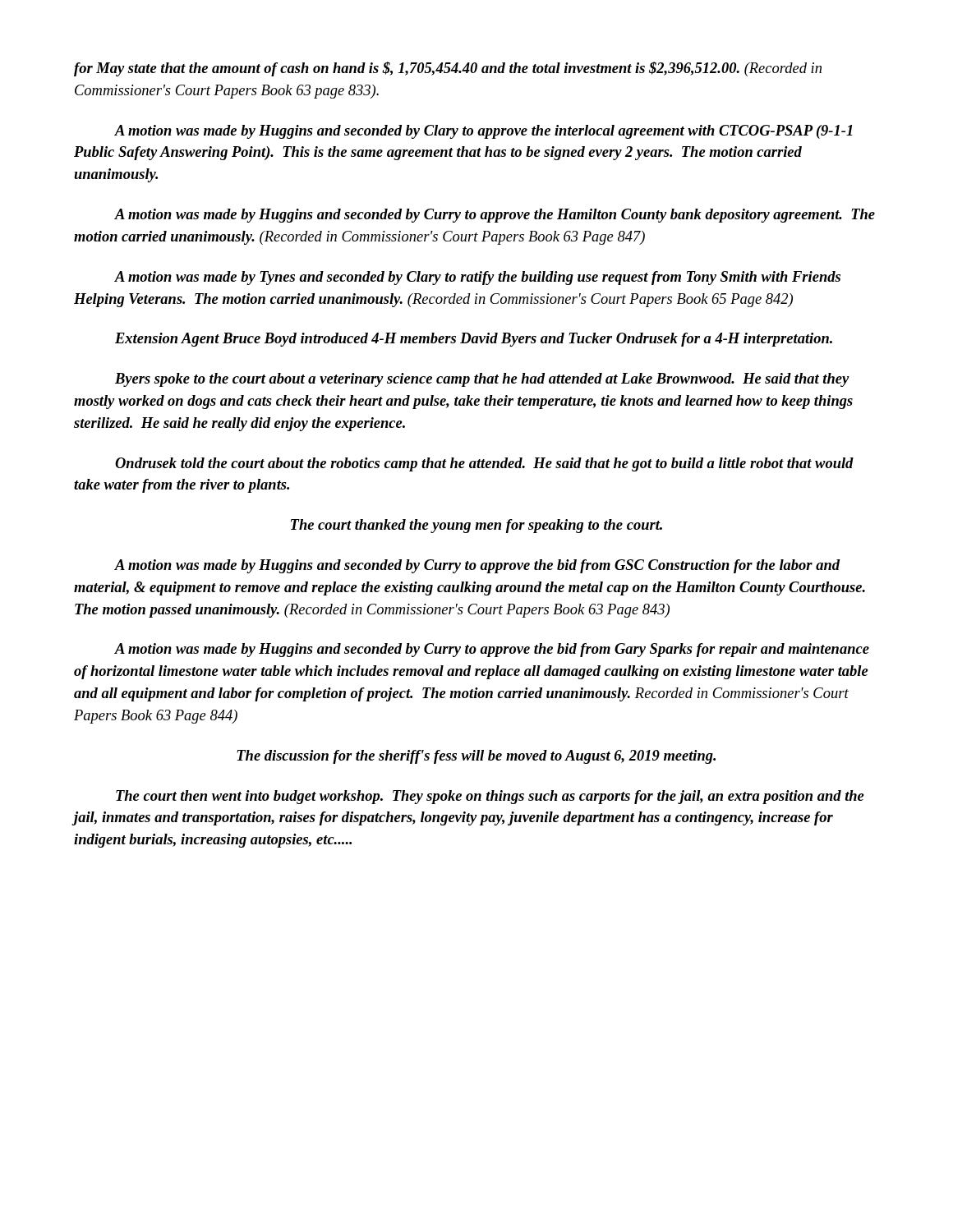The height and width of the screenshot is (1232, 953).
Task: Find the text block that reads "A motion was made by Tynes and"
Action: 457,288
